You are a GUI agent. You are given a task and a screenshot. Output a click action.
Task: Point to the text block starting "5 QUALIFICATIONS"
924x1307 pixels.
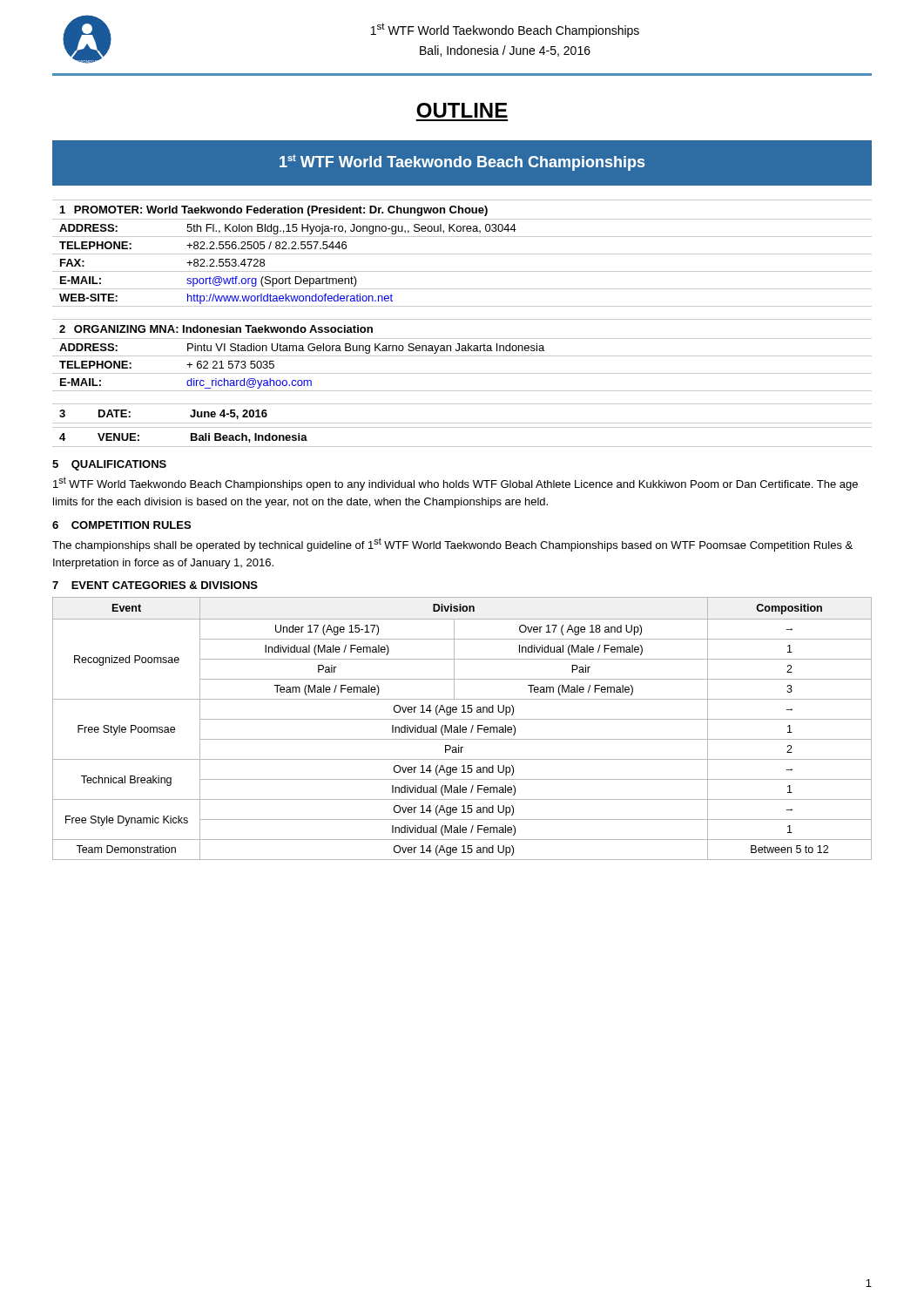click(x=109, y=464)
